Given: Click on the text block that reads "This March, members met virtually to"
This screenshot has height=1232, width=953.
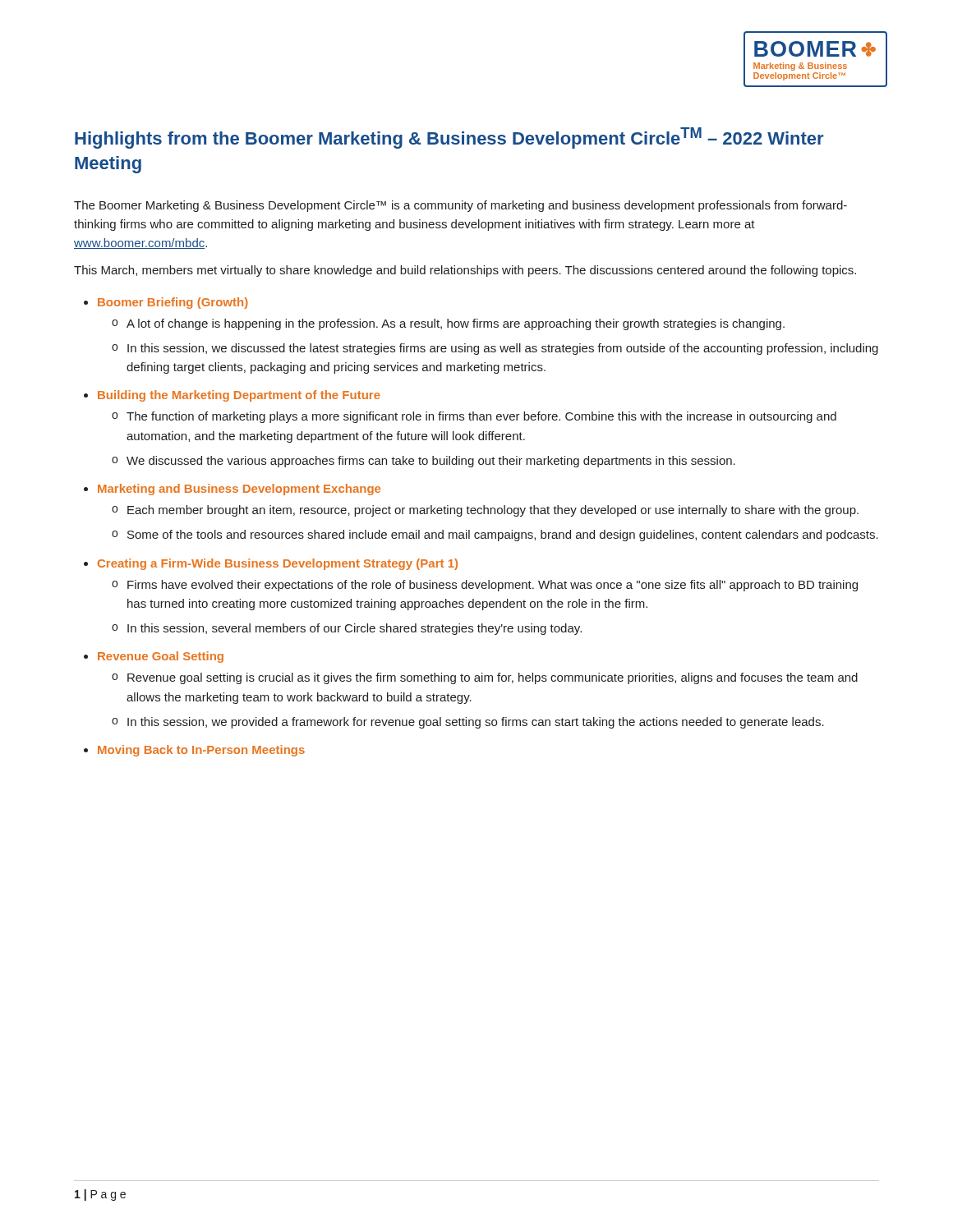Looking at the screenshot, I should coord(466,270).
